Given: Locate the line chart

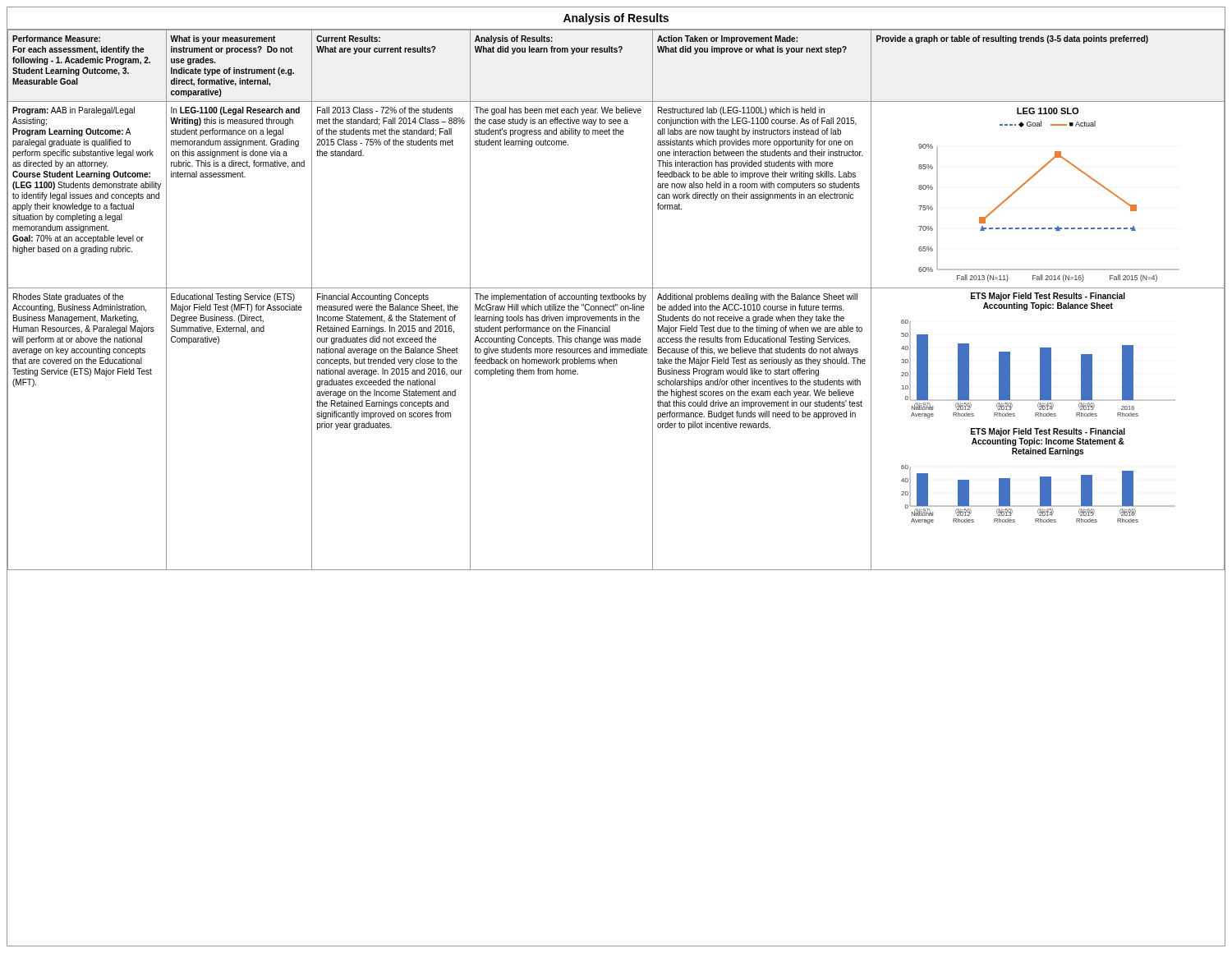Looking at the screenshot, I should [x=1048, y=195].
